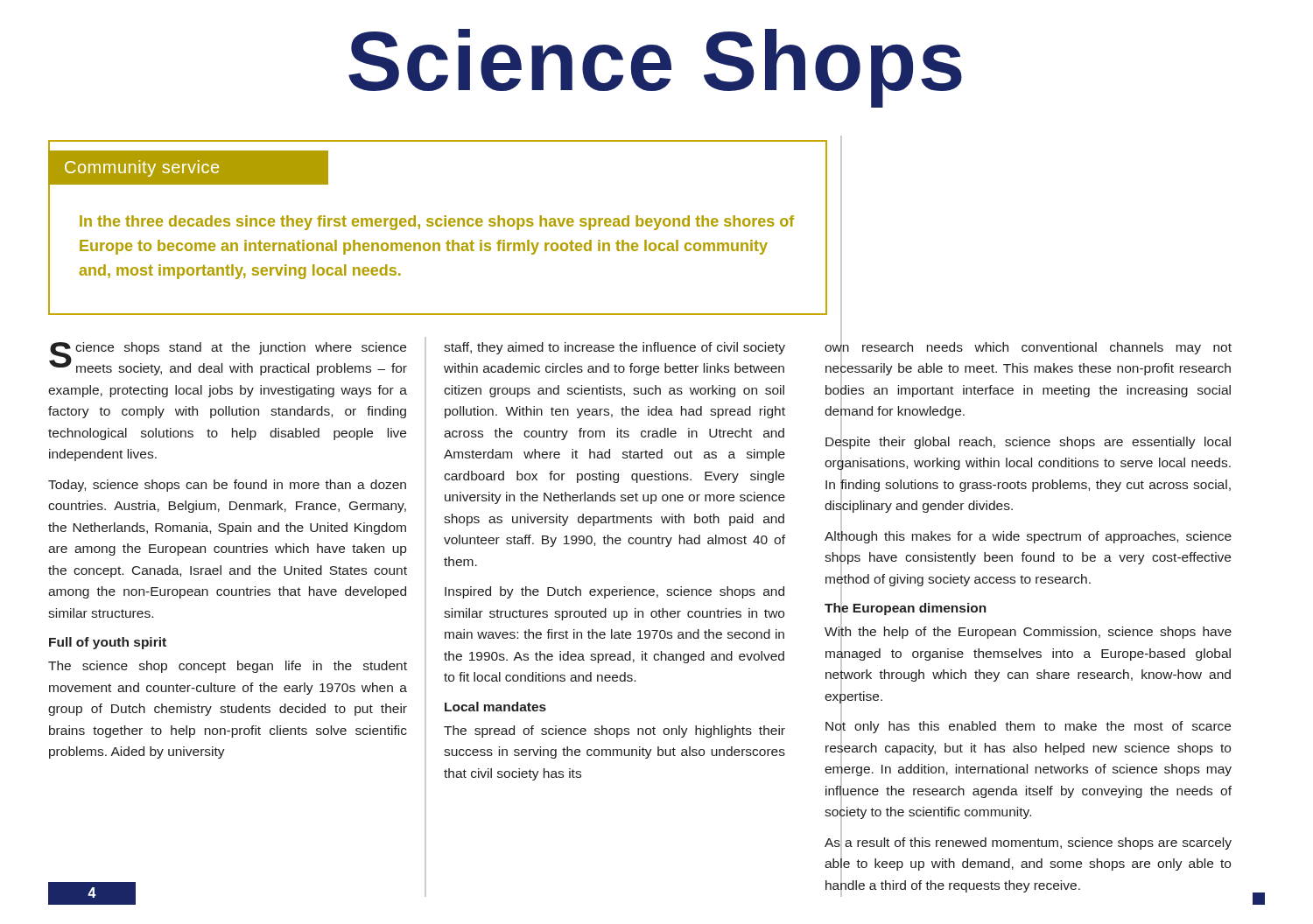Locate the passage starting "The science shop concept began life"
Screen dimensions: 924x1313
228,709
